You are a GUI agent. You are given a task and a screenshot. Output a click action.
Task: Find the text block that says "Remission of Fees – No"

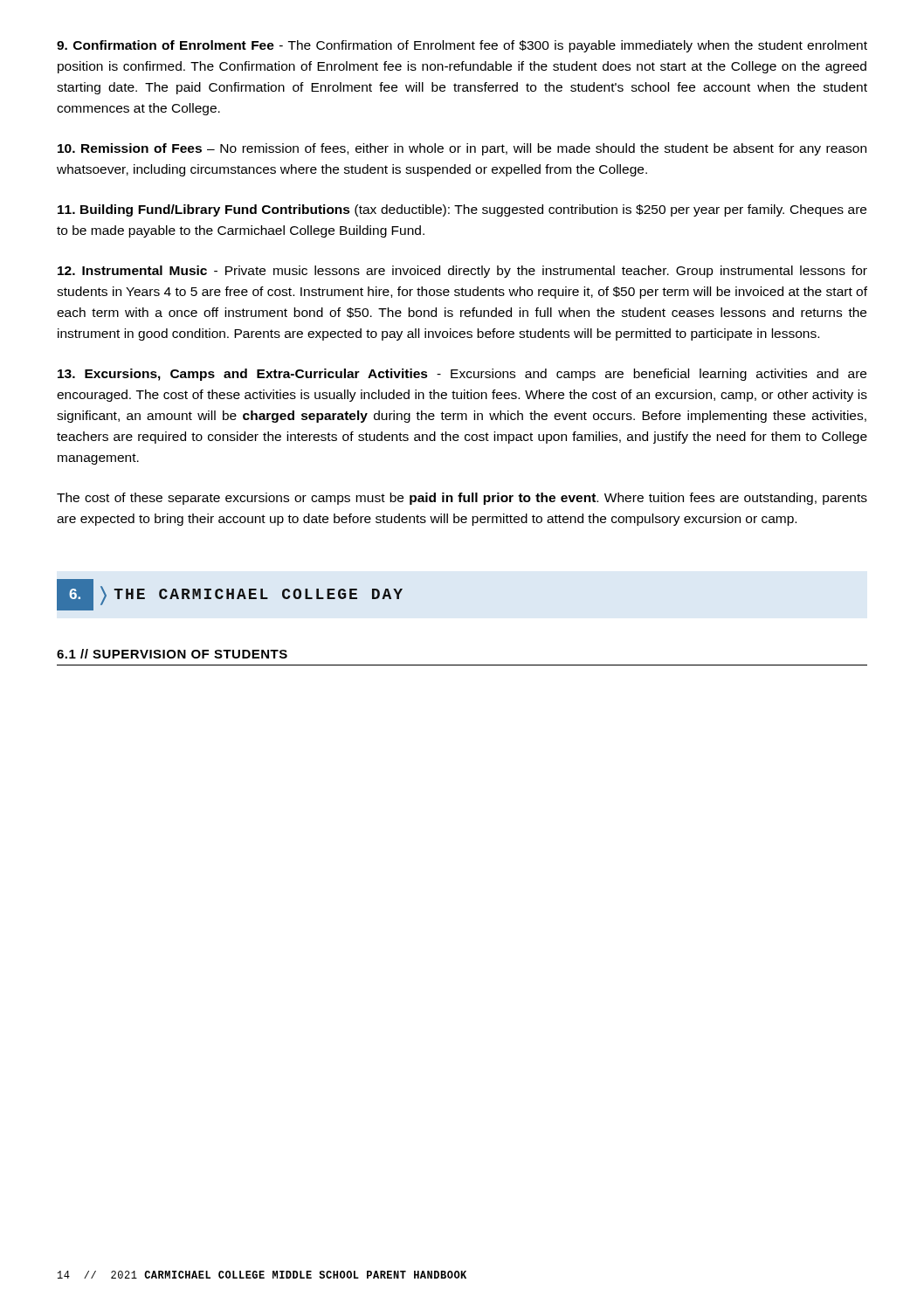pyautogui.click(x=462, y=159)
